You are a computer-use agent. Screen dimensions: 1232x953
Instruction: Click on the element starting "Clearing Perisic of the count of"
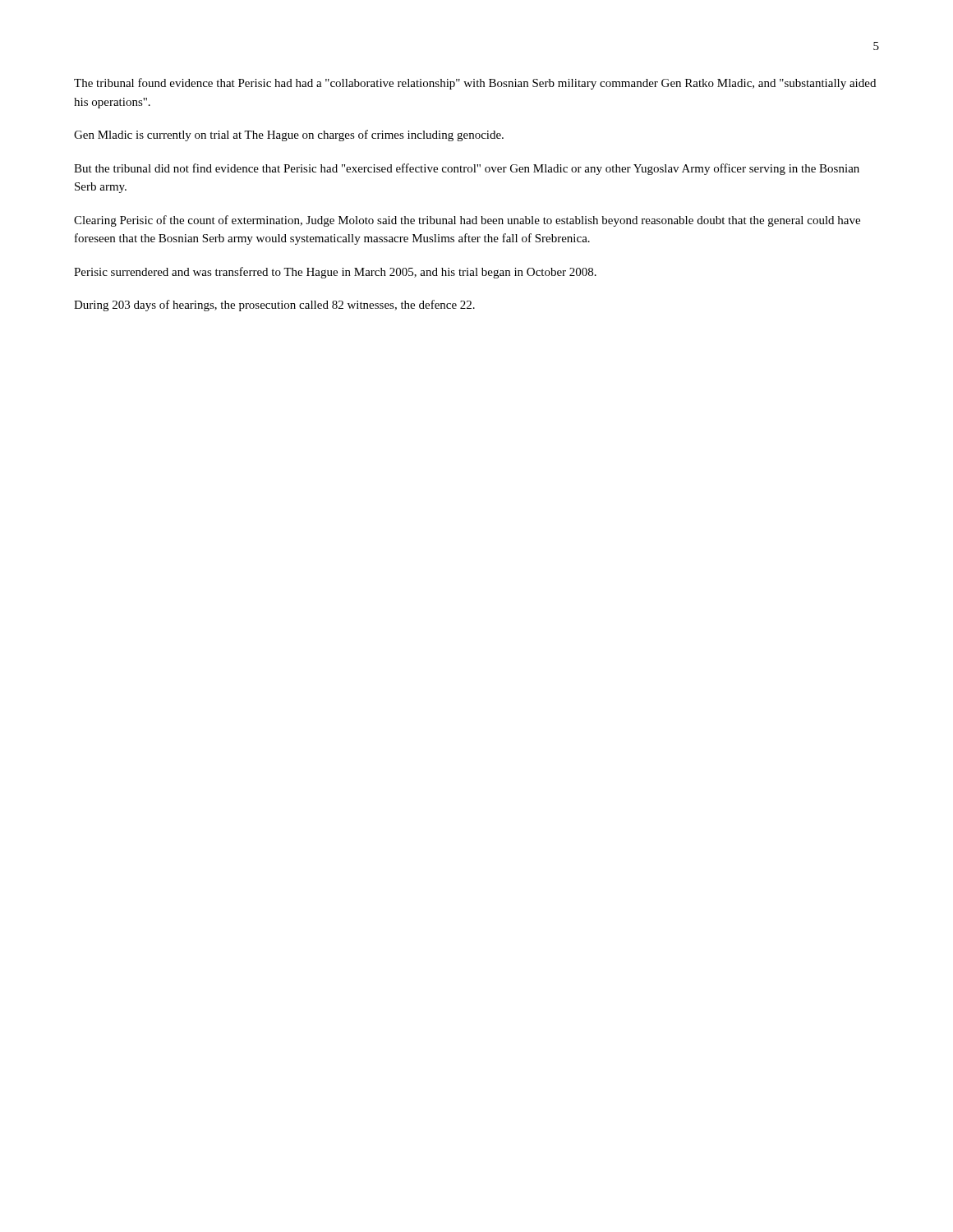coord(467,229)
